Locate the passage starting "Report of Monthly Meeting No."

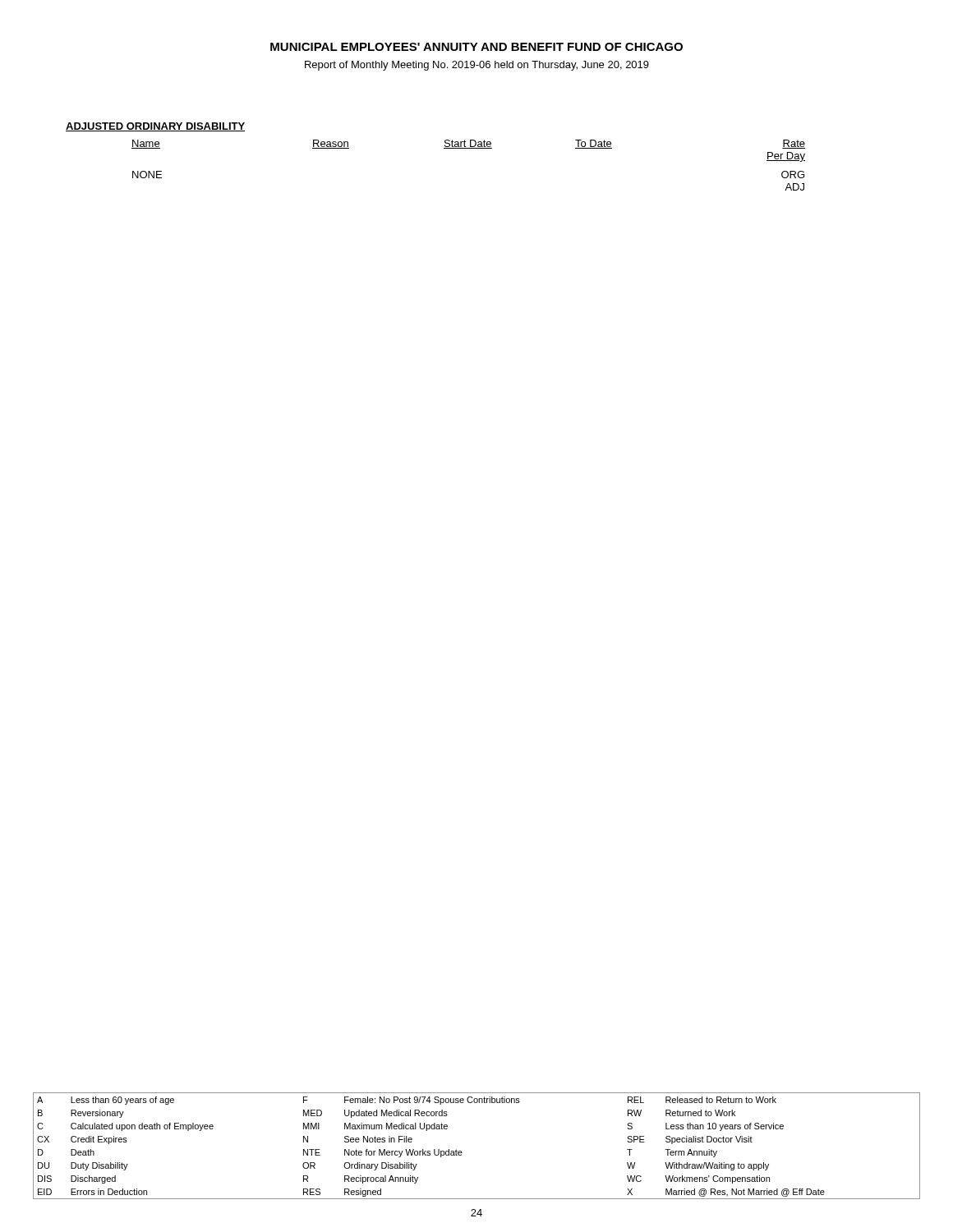(x=476, y=64)
